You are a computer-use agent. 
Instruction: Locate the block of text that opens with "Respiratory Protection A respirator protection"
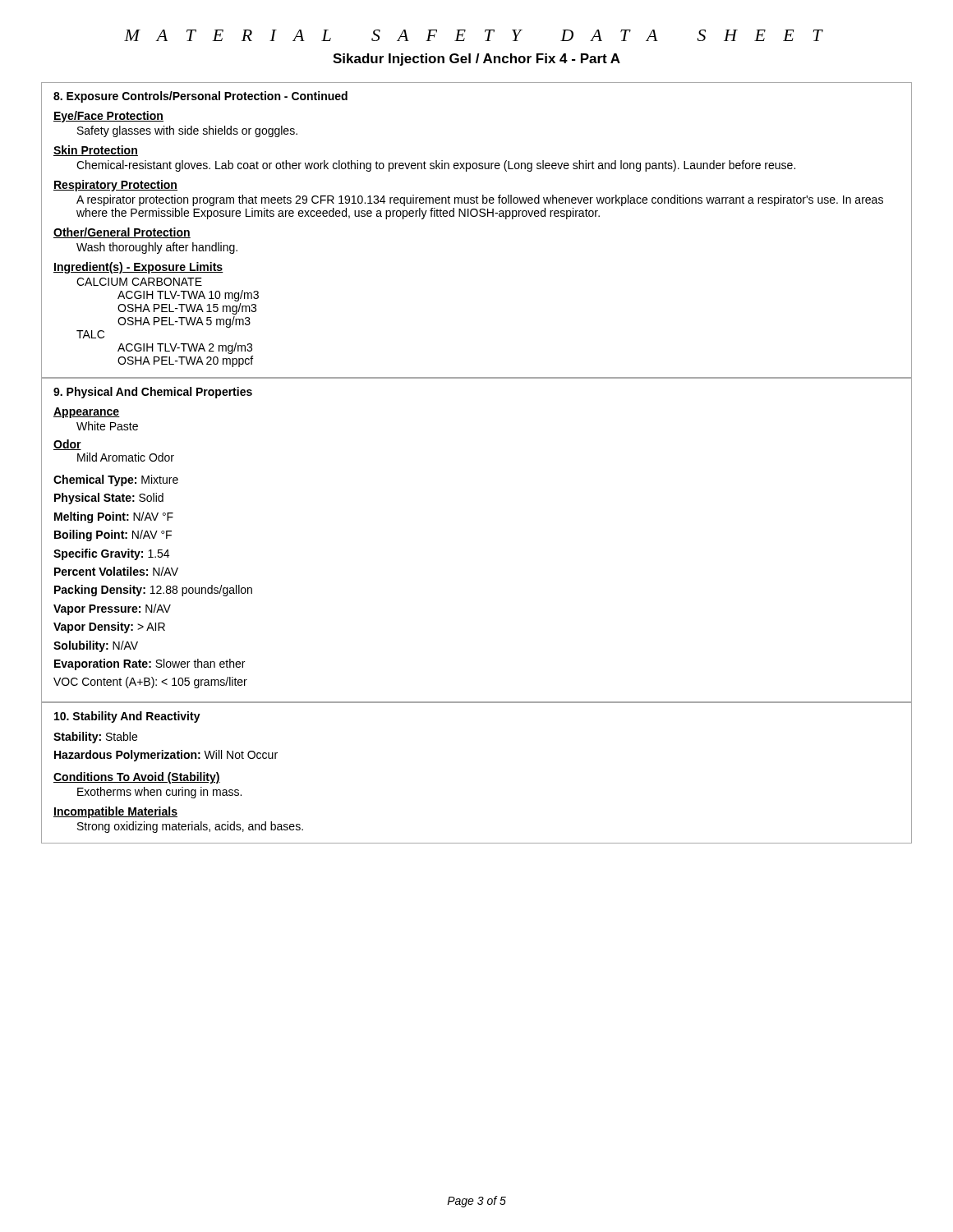point(476,199)
